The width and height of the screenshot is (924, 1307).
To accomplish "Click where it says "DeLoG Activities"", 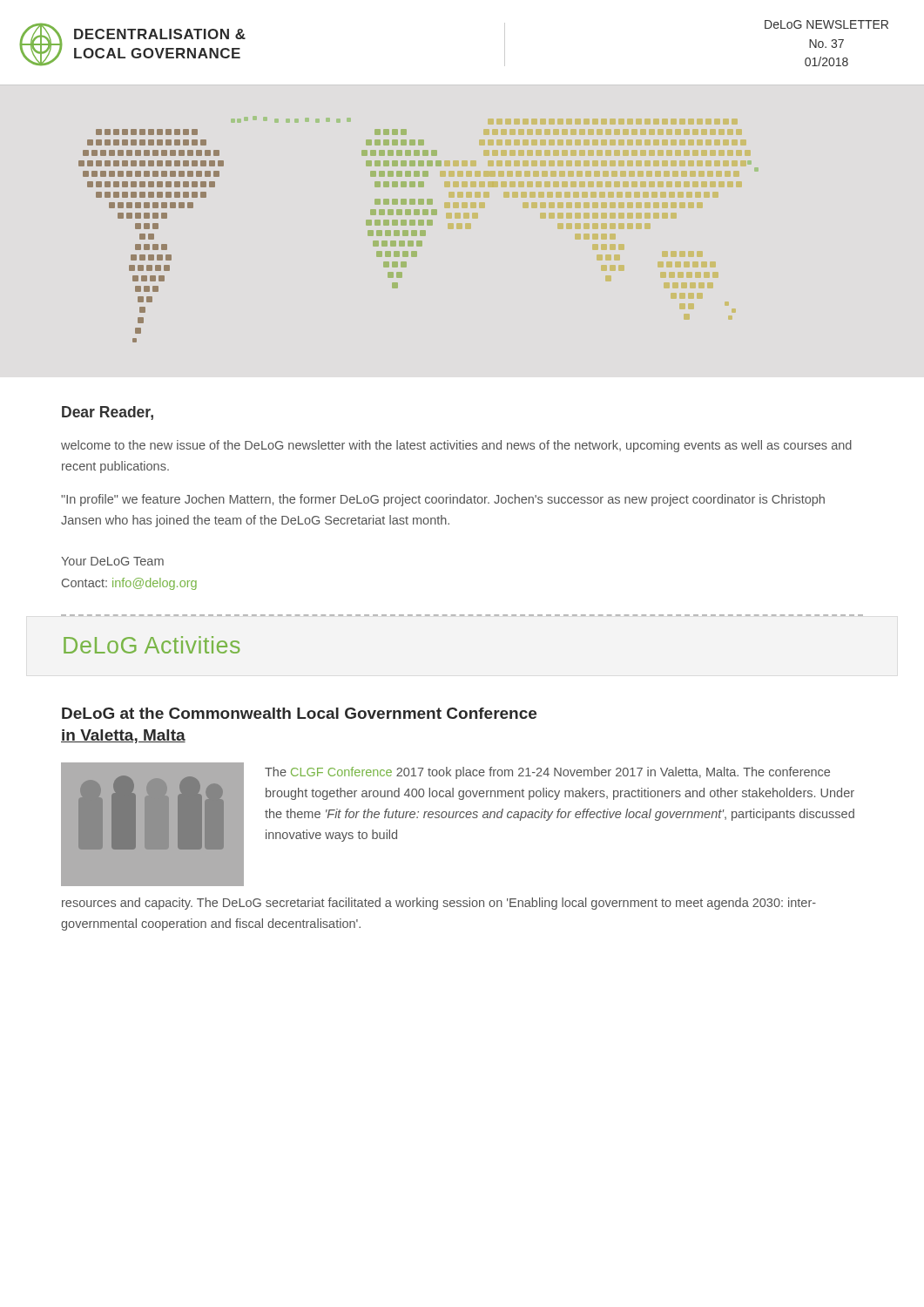I will click(x=152, y=645).
